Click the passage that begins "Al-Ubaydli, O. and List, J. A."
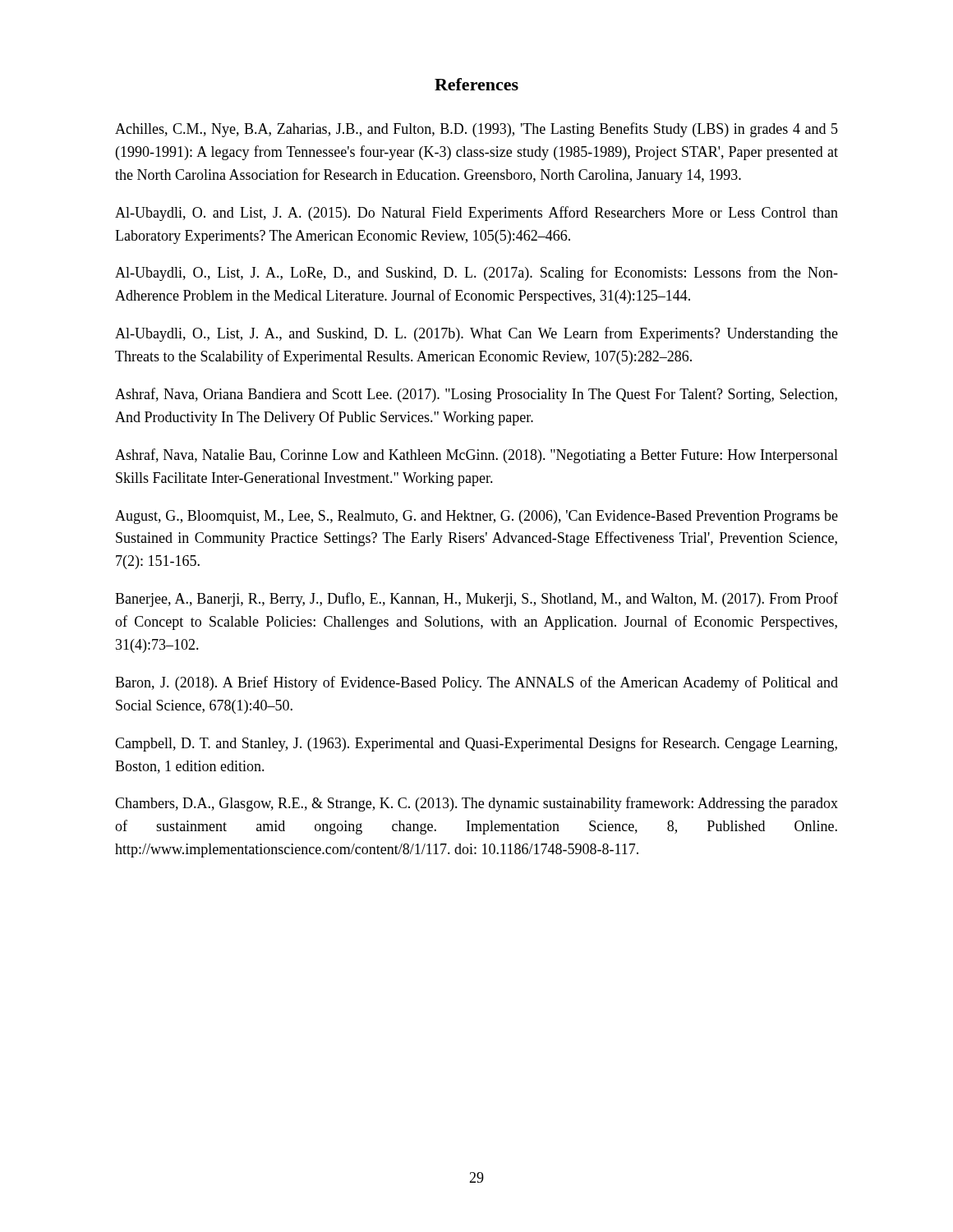953x1232 pixels. coord(476,224)
